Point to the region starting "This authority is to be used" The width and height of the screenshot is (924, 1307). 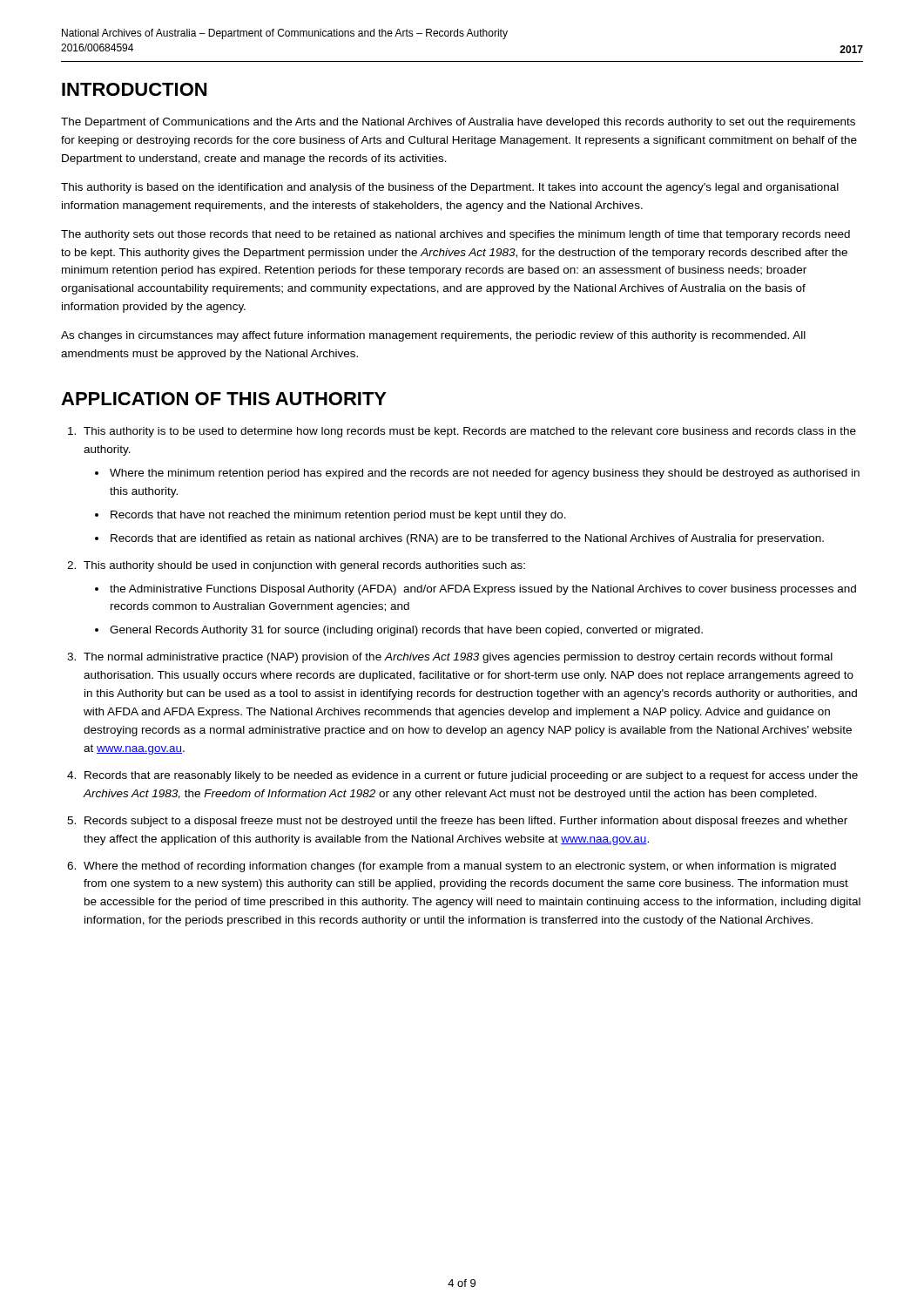point(473,486)
